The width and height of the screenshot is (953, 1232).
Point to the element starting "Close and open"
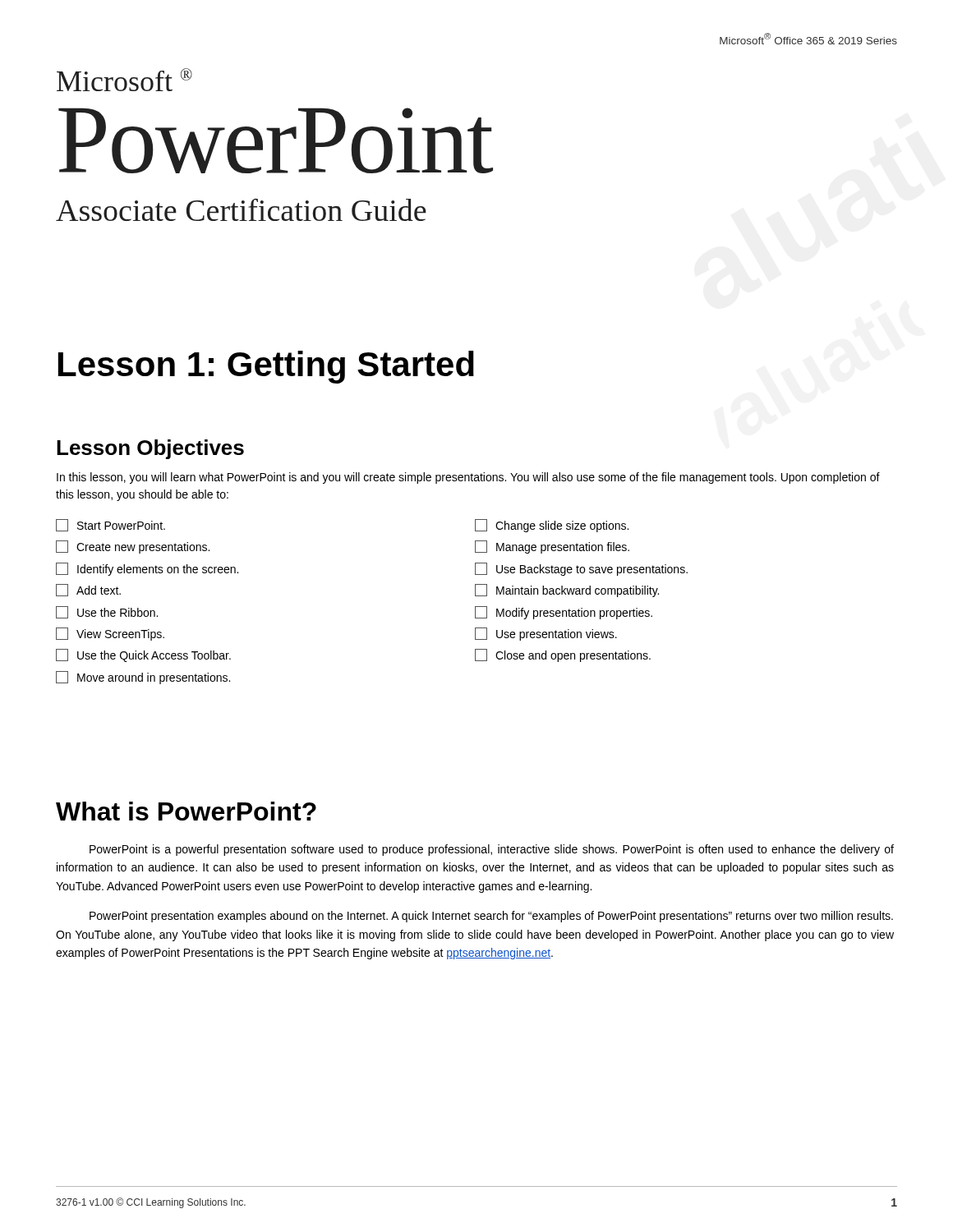pyautogui.click(x=563, y=656)
